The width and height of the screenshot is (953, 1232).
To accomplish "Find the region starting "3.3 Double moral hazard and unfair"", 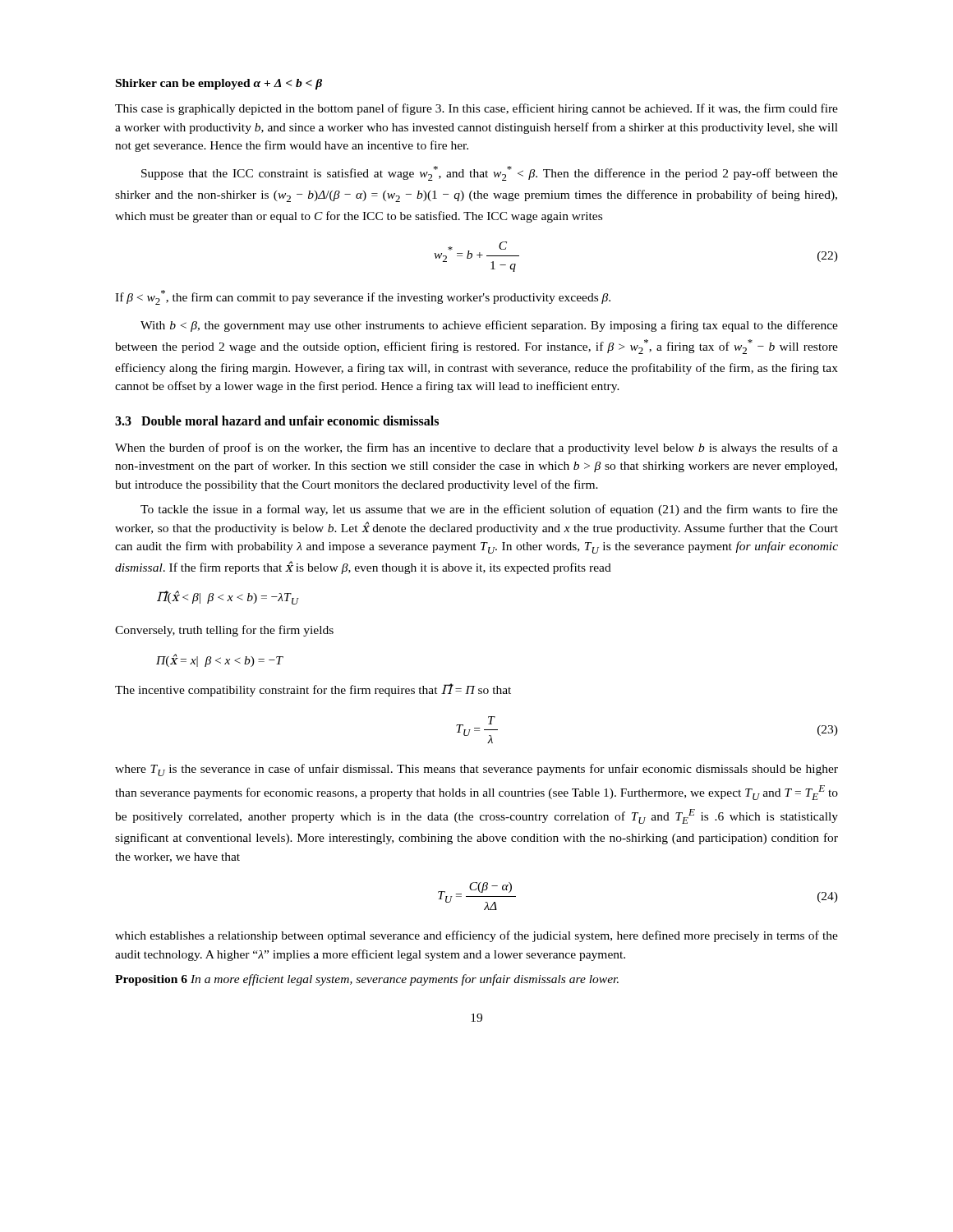I will tap(277, 421).
